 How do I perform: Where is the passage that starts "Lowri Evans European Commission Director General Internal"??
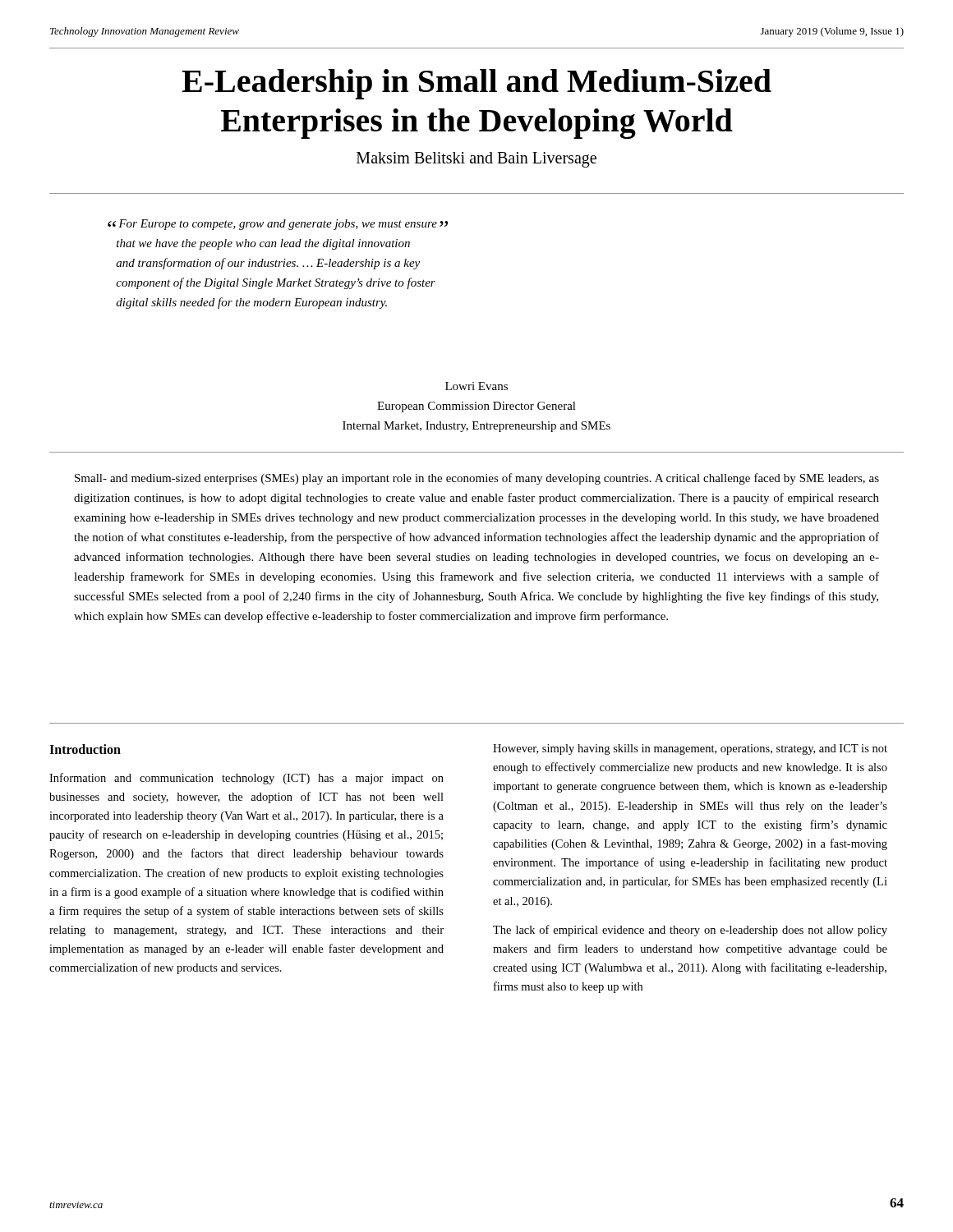476,406
